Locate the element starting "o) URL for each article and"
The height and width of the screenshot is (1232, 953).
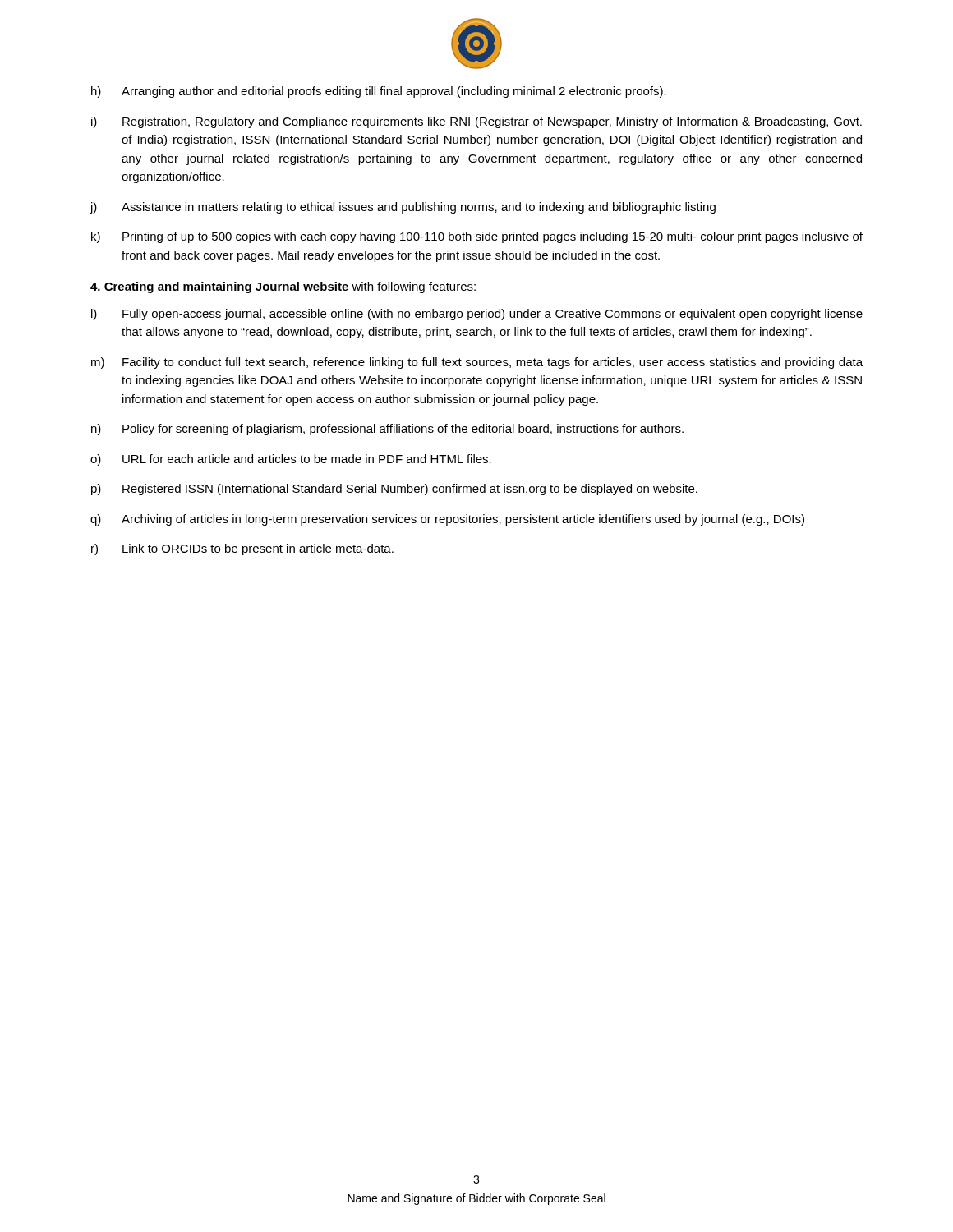click(476, 459)
